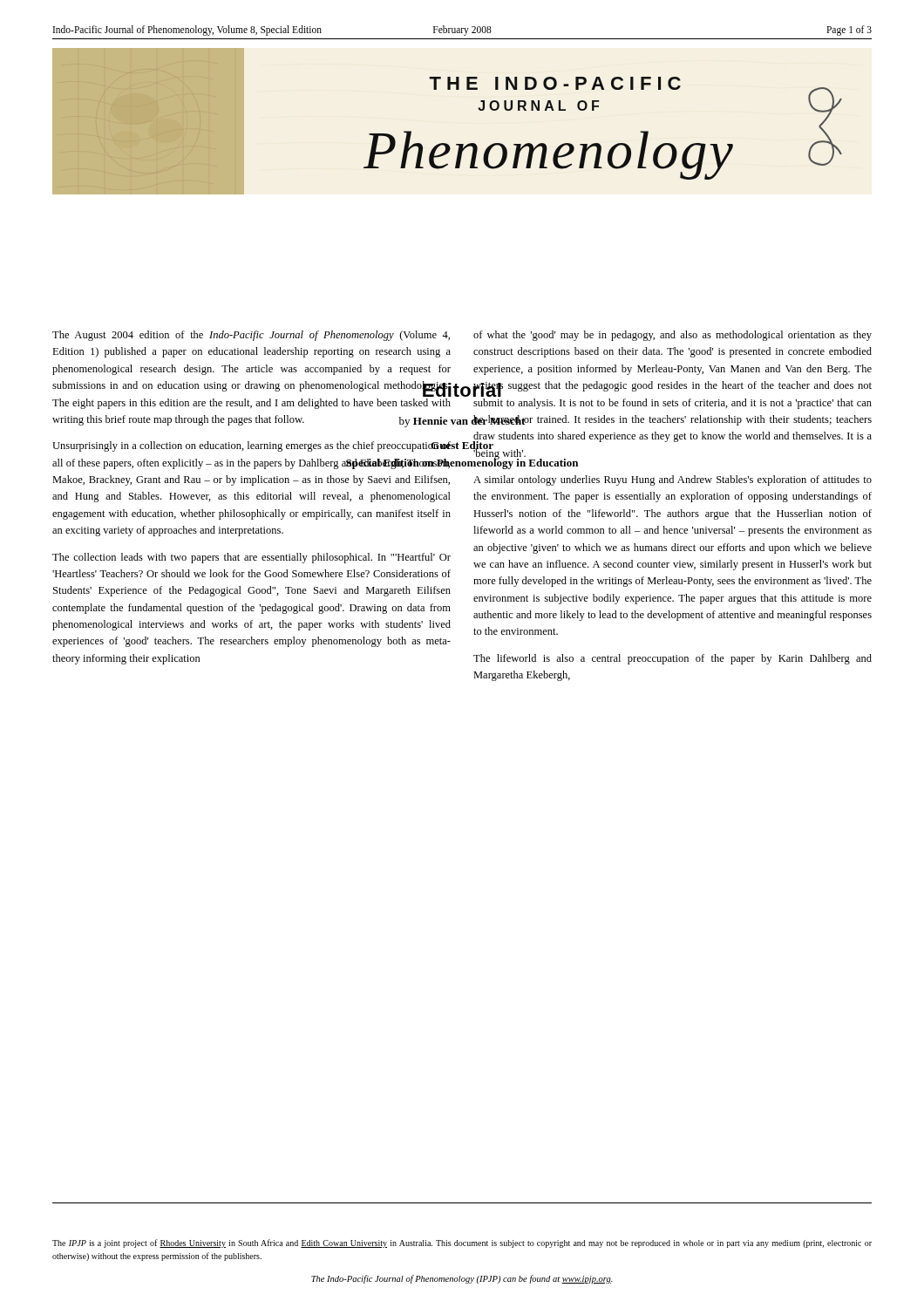This screenshot has height=1308, width=924.
Task: Find the block starting "The lifeworld is also a"
Action: [x=673, y=667]
